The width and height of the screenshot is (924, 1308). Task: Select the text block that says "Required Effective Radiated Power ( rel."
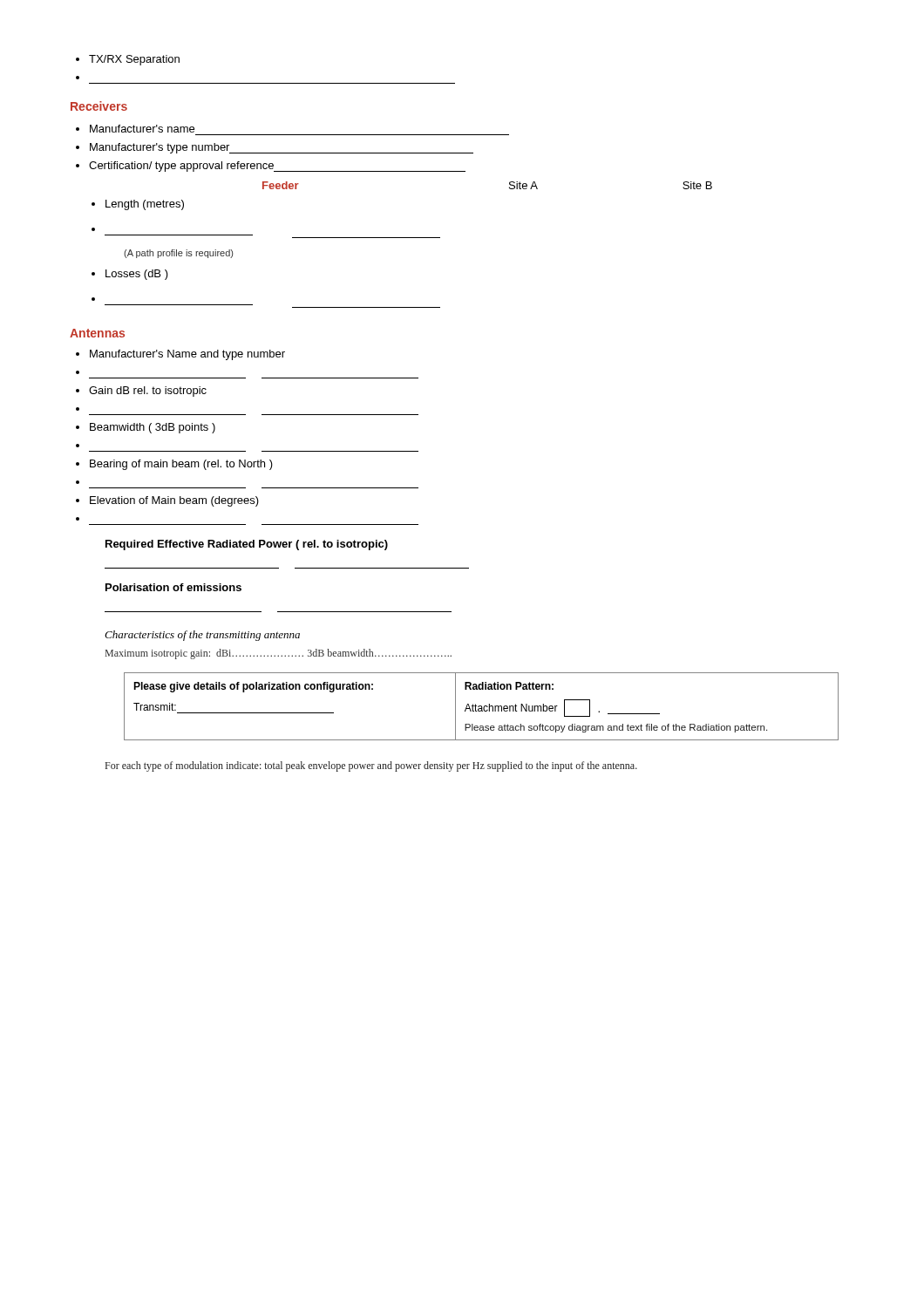(246, 544)
